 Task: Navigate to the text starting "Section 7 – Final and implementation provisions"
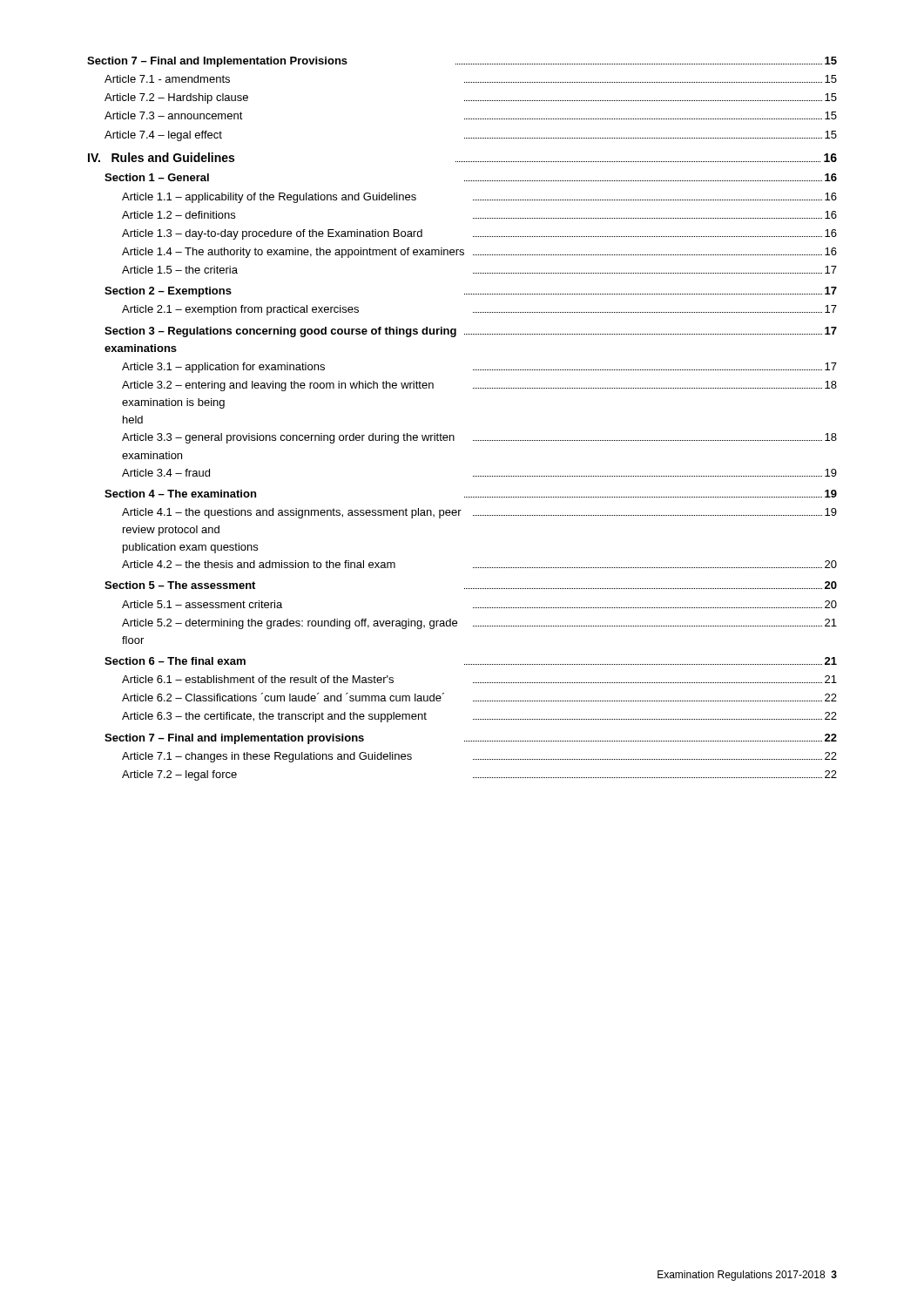471,738
